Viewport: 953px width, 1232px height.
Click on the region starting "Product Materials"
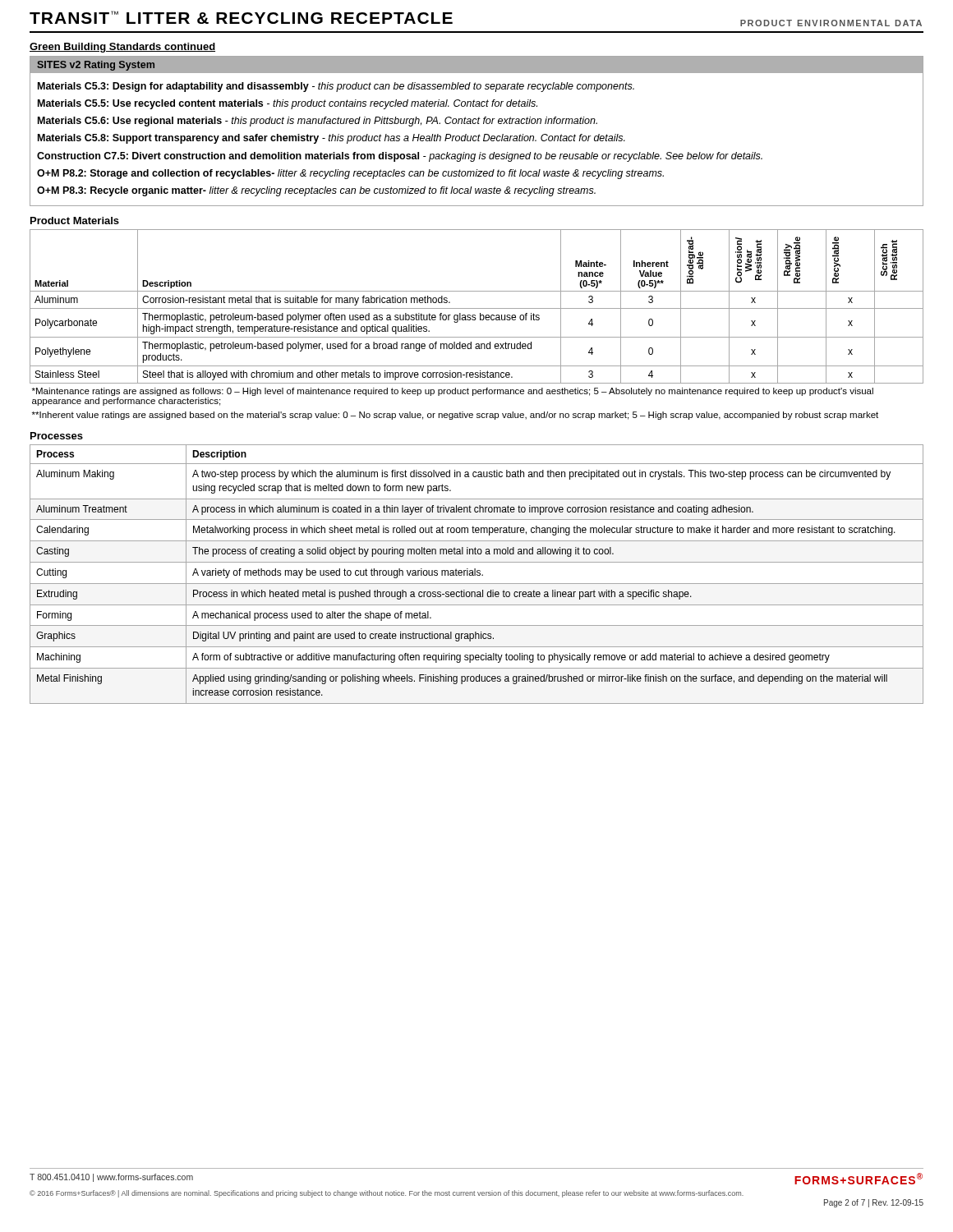coord(74,220)
